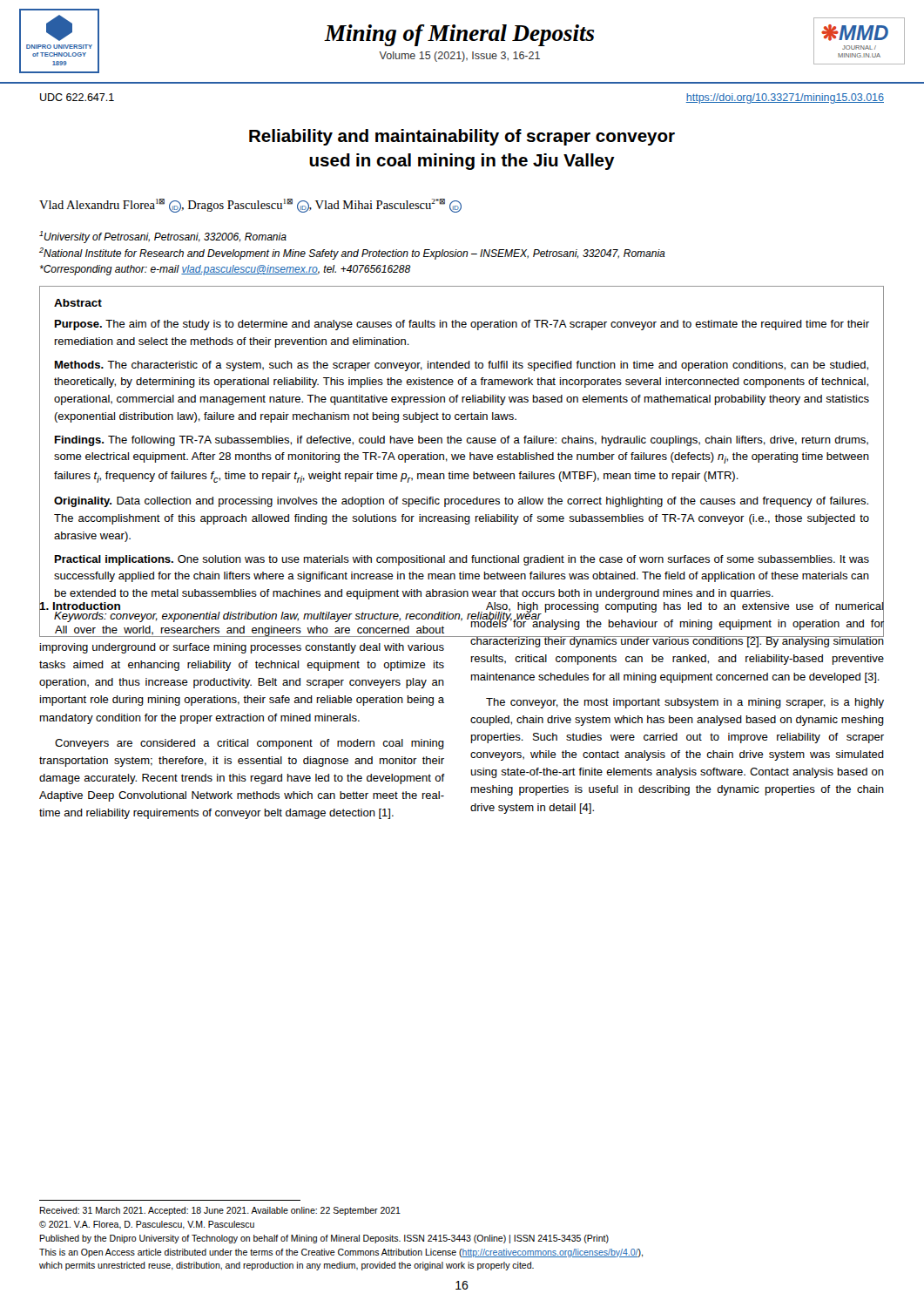Point to the text block starting "UDC 622.647.1"
The width and height of the screenshot is (924, 1307).
[77, 98]
